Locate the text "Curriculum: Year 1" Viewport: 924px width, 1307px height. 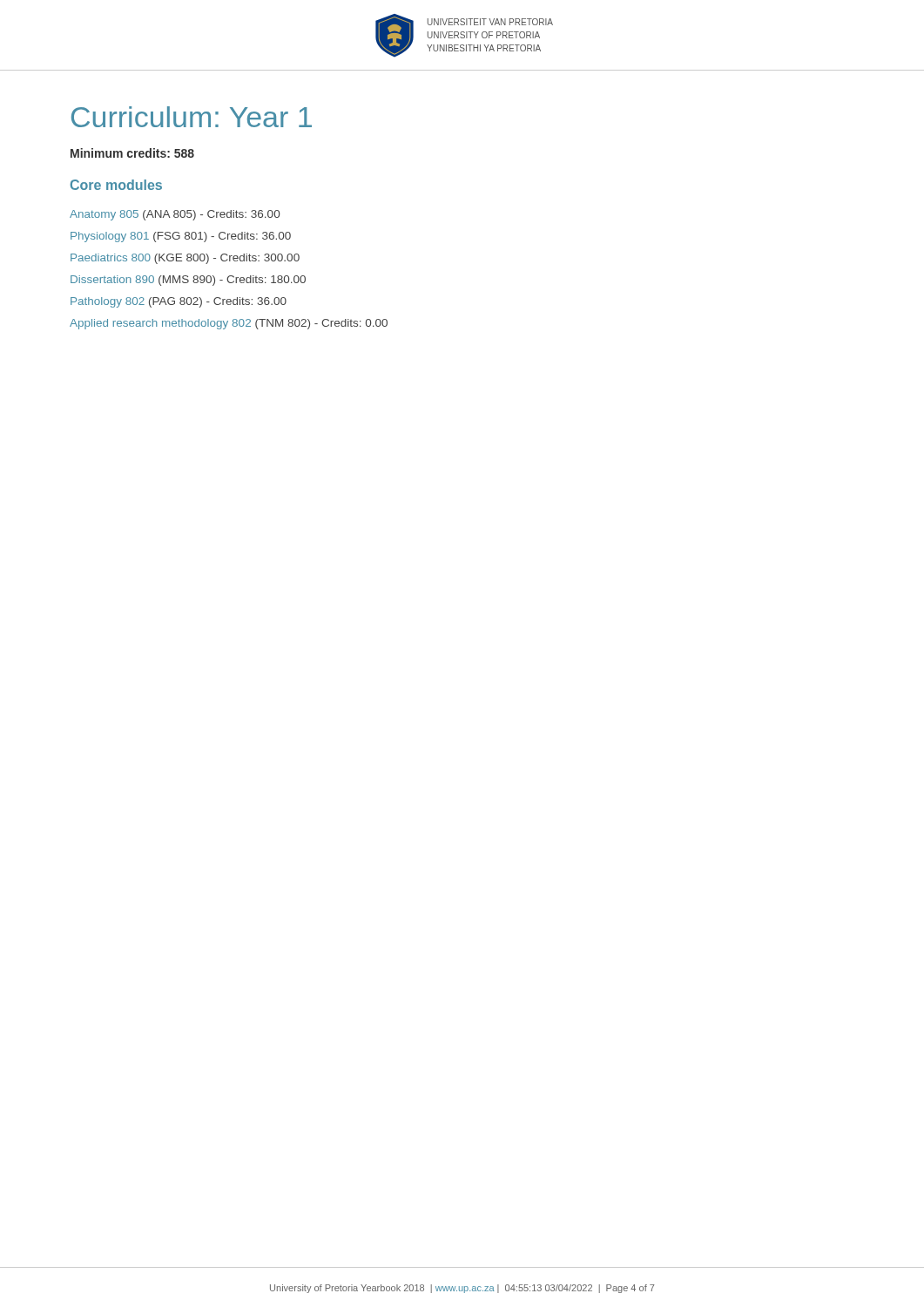click(x=191, y=117)
